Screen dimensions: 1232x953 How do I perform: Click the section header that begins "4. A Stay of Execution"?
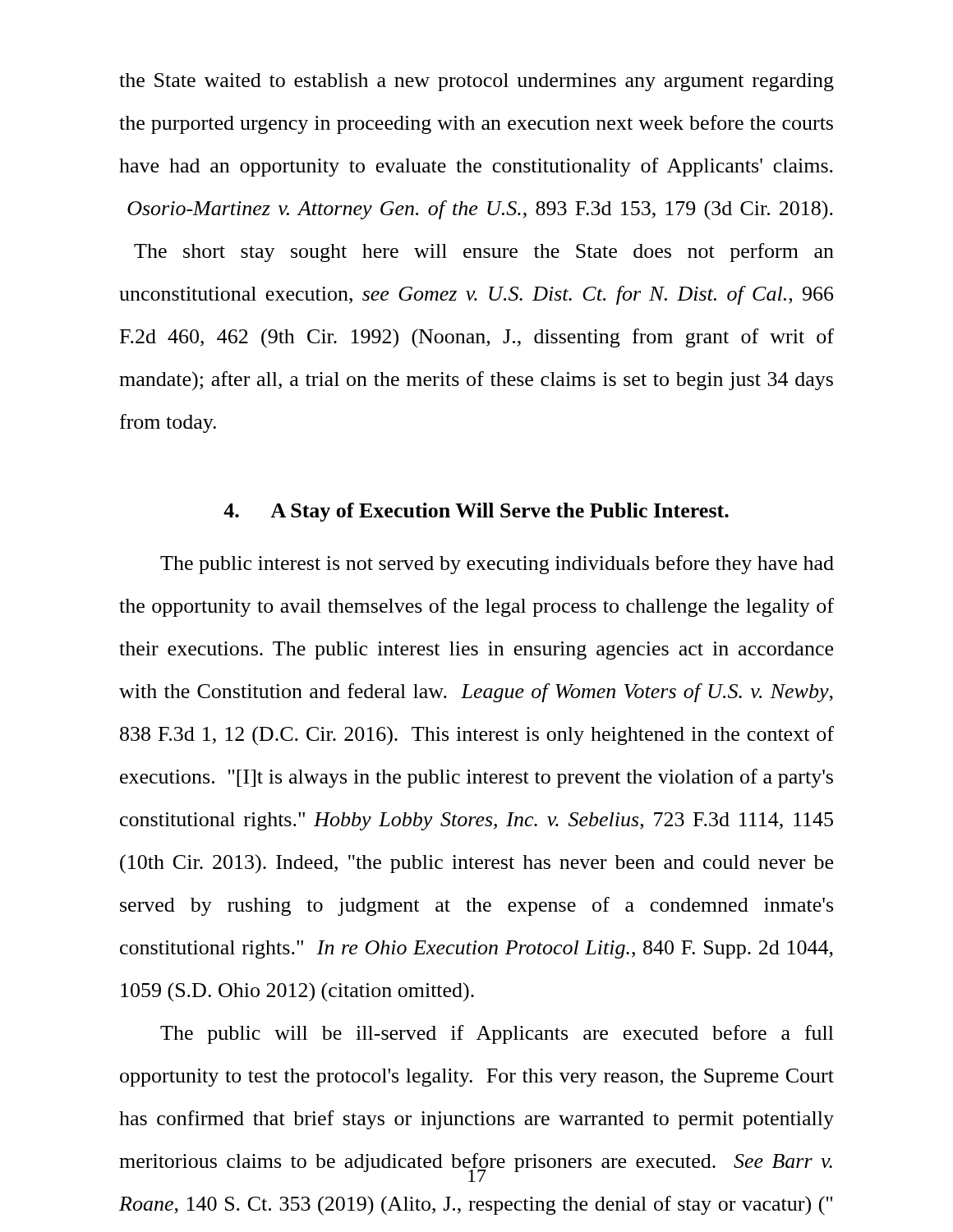point(476,510)
